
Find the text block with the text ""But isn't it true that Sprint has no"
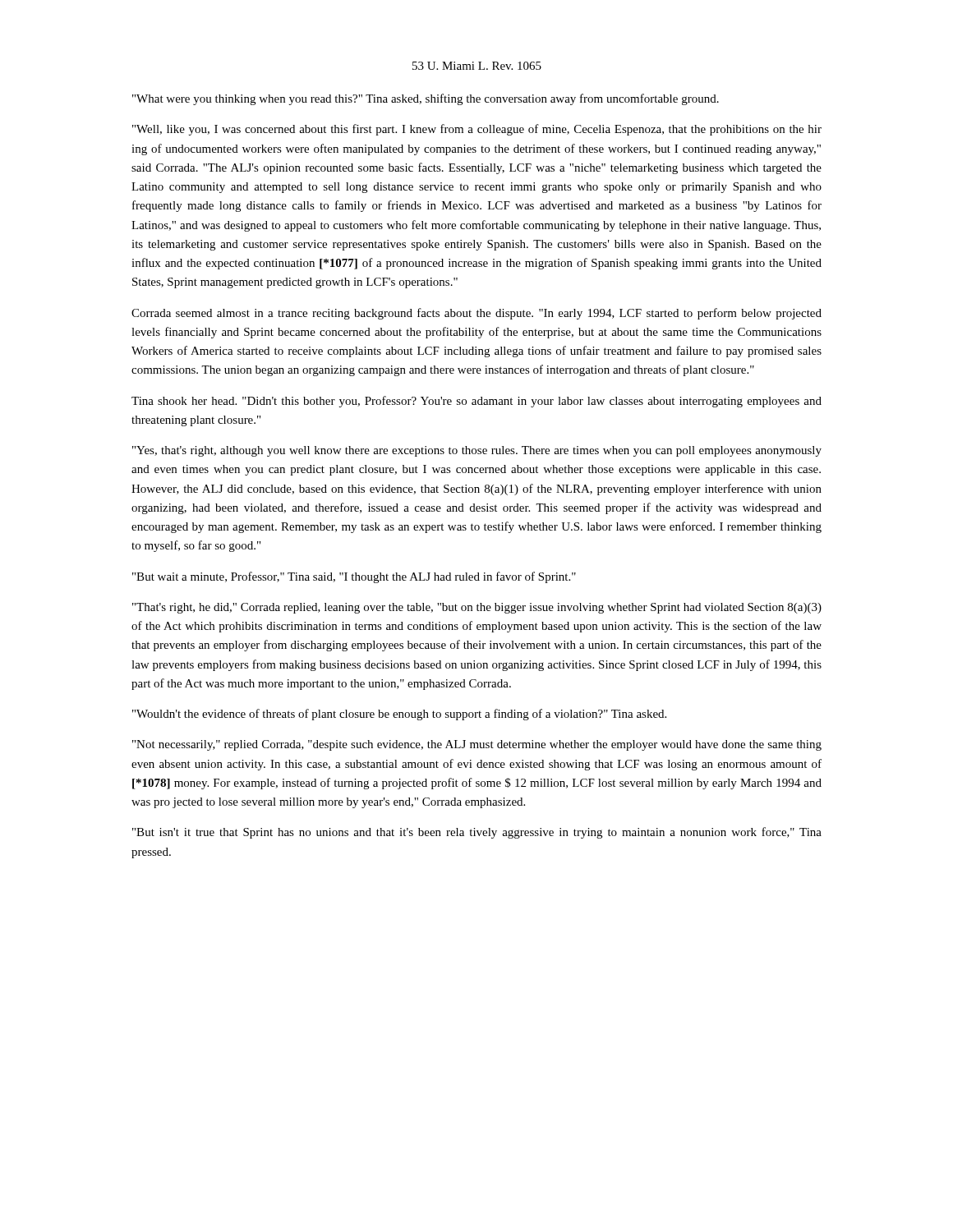(x=476, y=842)
